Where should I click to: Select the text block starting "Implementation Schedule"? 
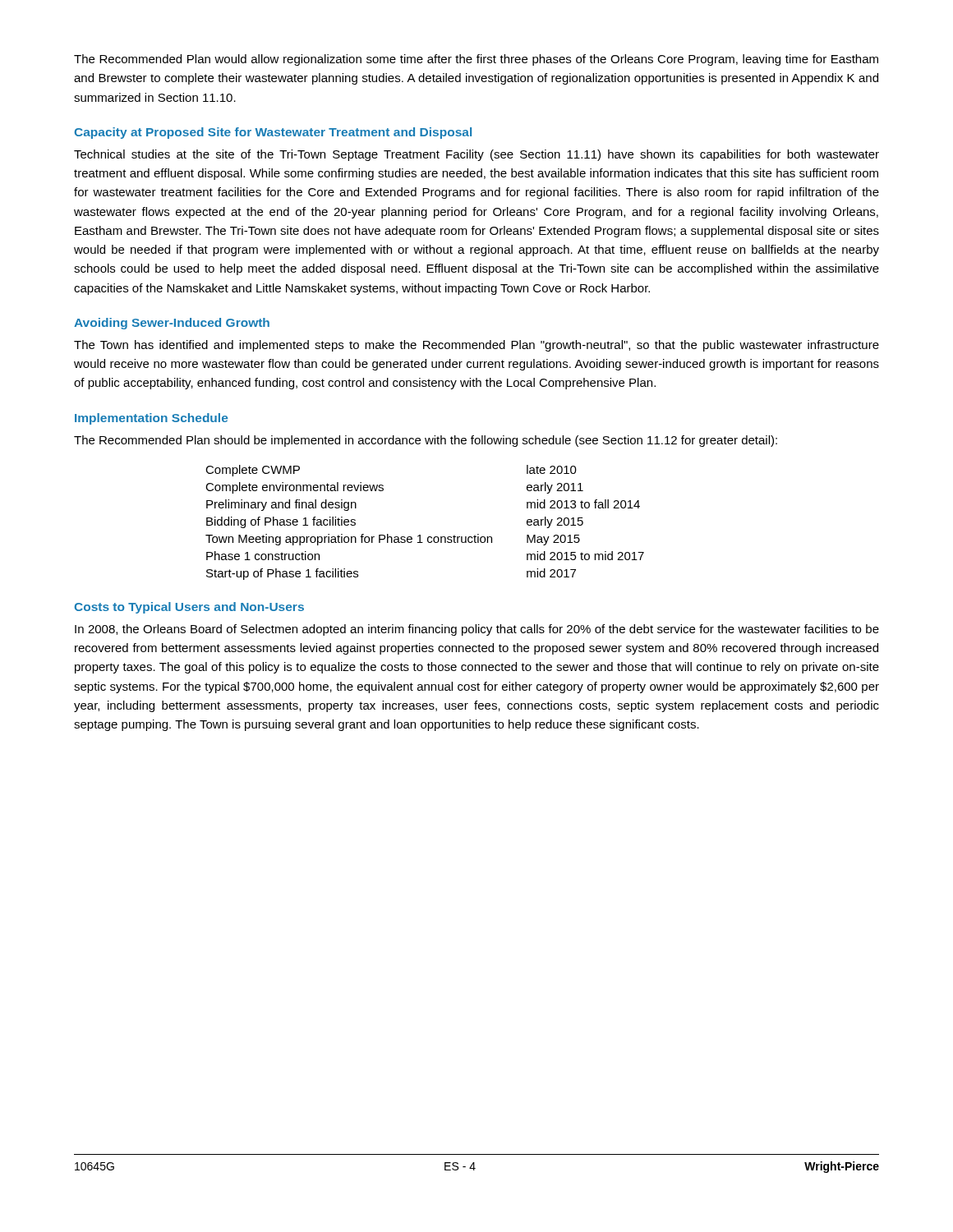click(151, 417)
